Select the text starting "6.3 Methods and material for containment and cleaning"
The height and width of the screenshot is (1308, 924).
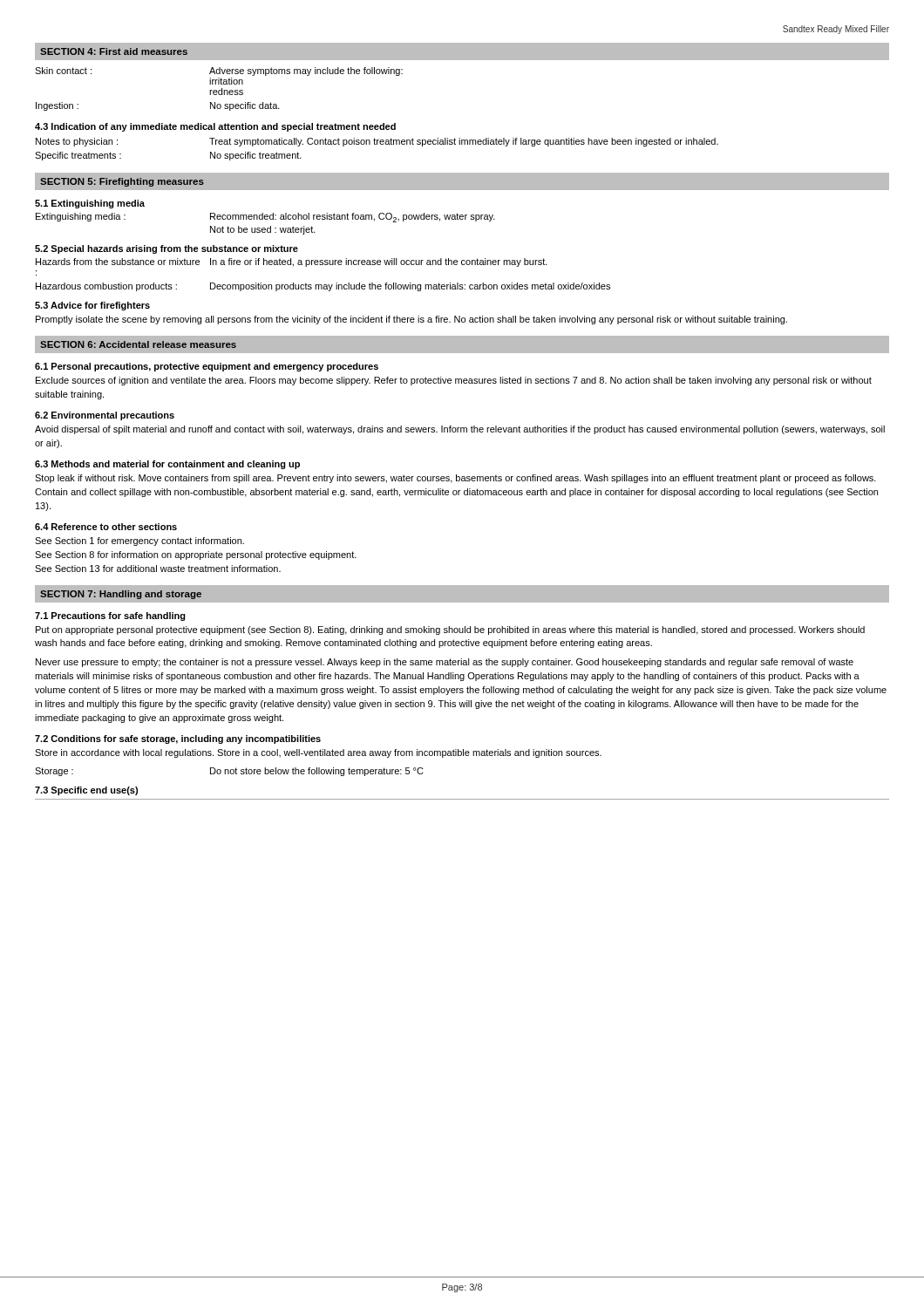point(168,464)
